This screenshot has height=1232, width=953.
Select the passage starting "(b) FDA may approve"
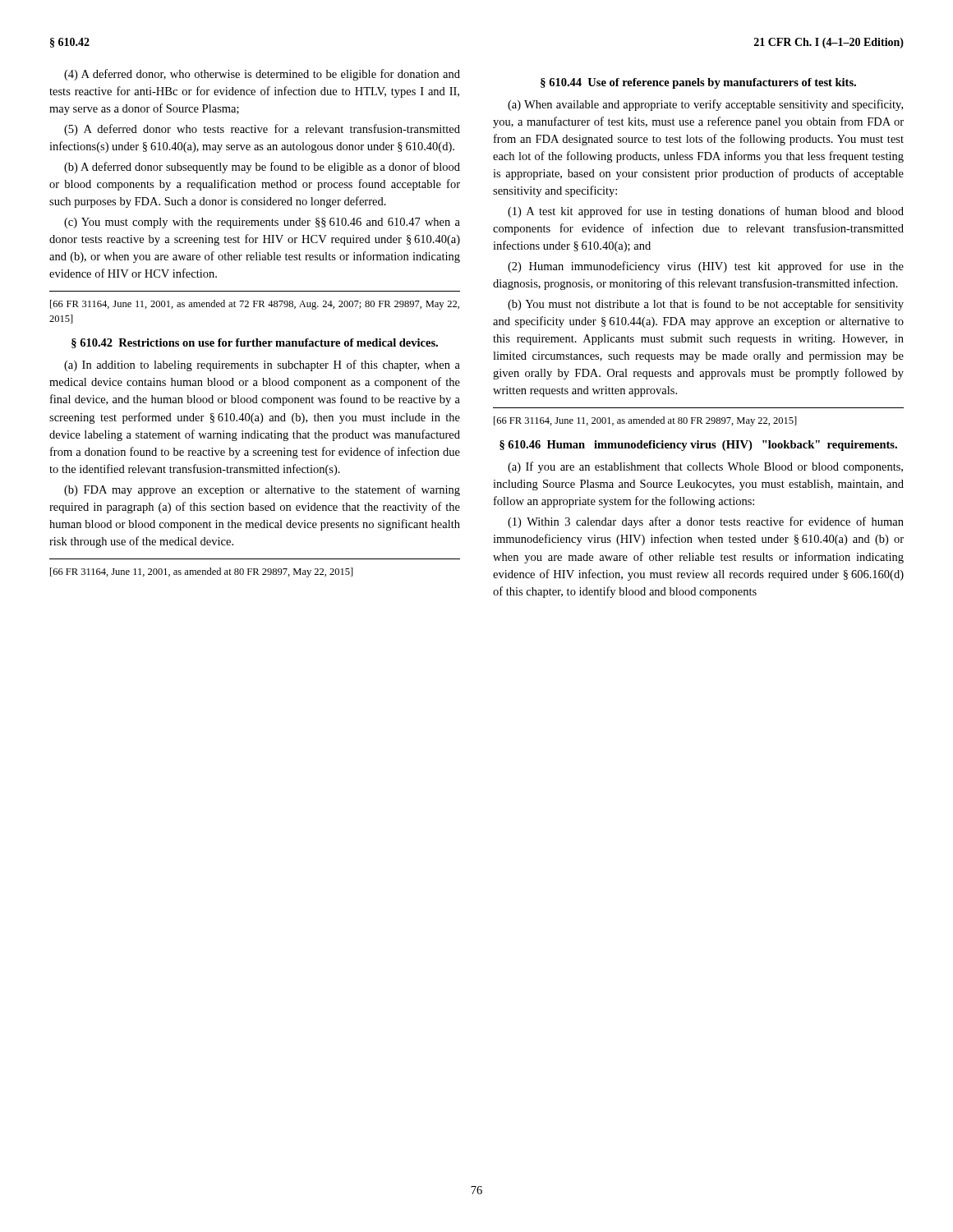click(x=255, y=515)
